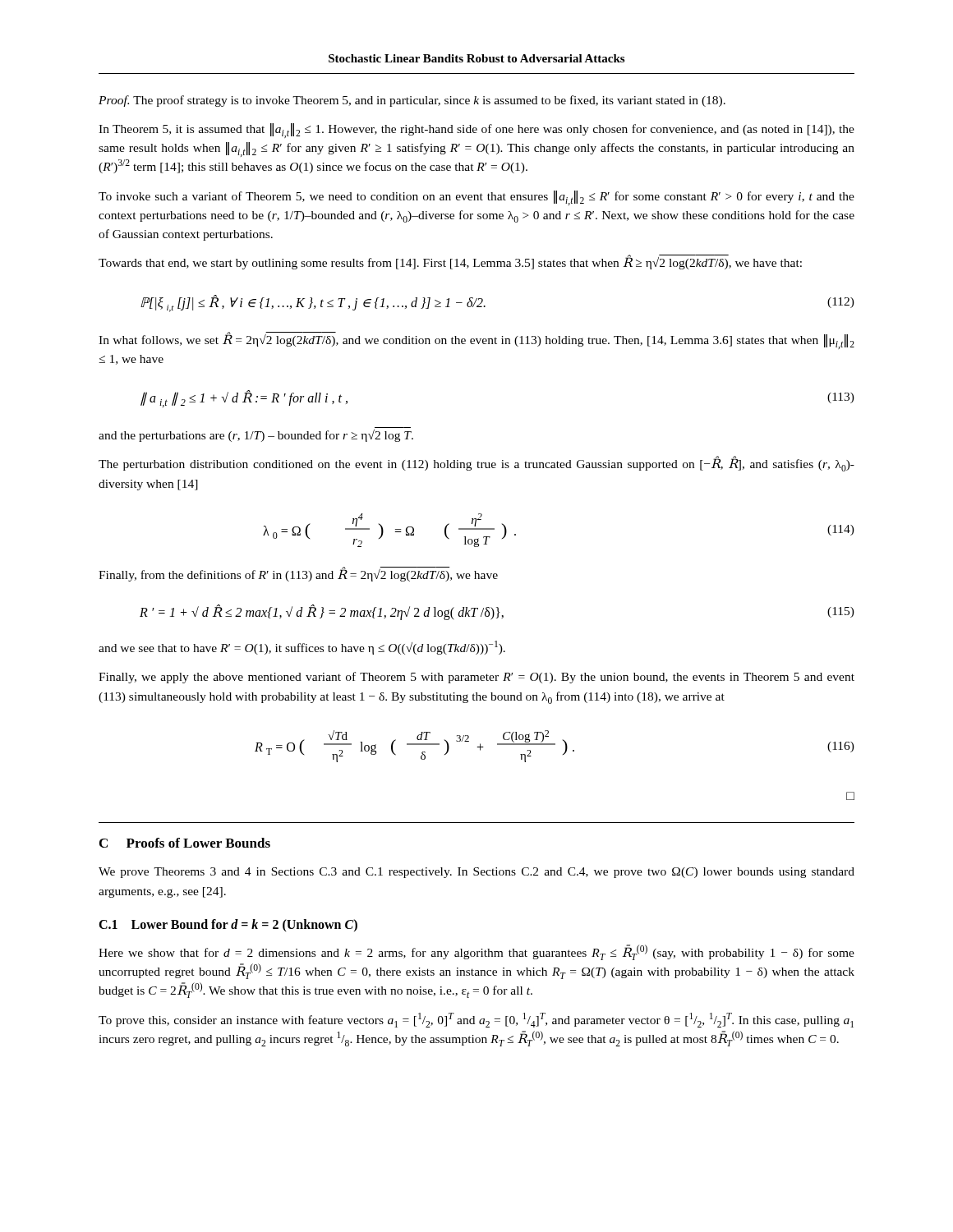Find the block on this page that starts "In Theorem 5, it is assumed"

(476, 147)
